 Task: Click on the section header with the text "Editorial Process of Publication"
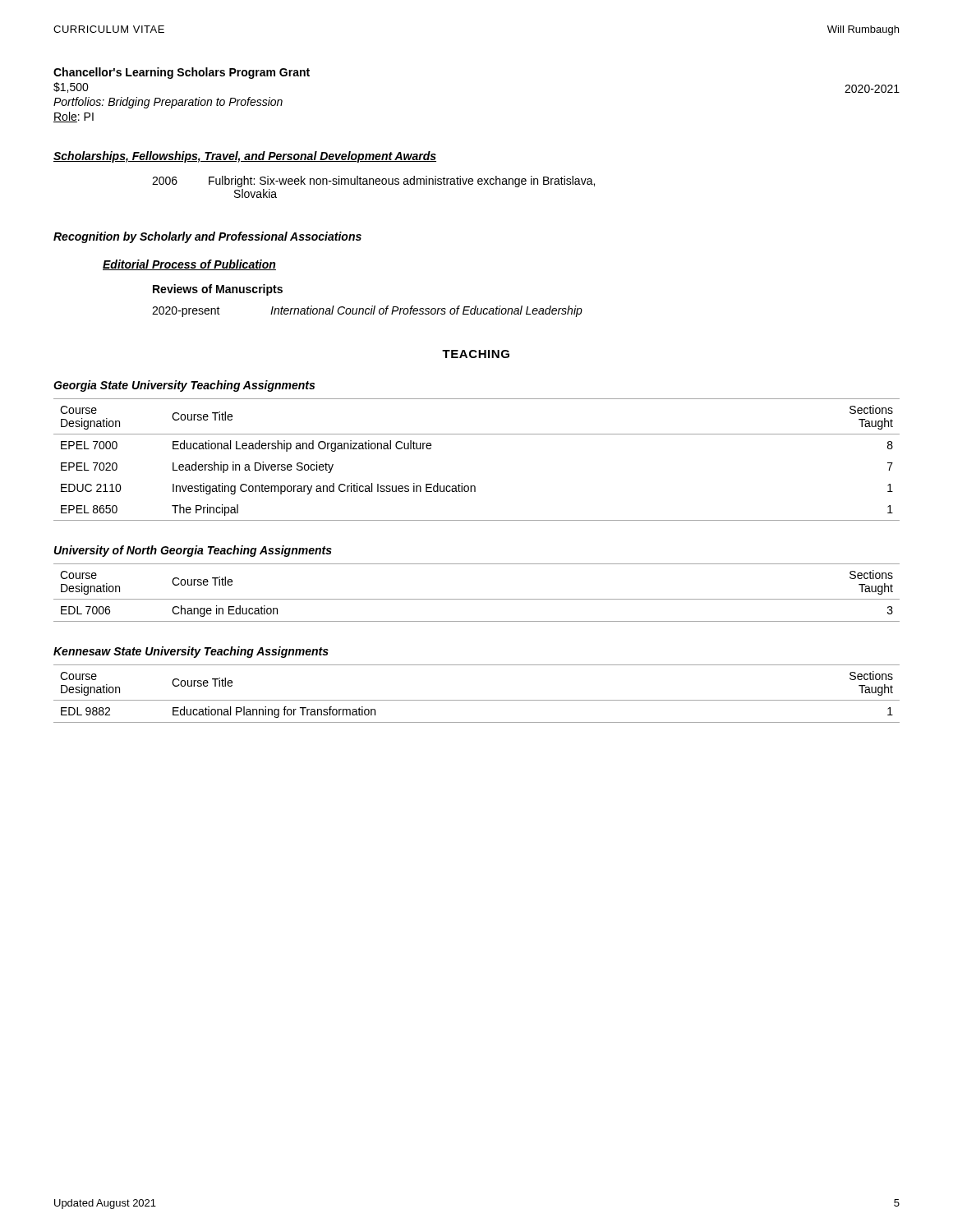coord(189,264)
